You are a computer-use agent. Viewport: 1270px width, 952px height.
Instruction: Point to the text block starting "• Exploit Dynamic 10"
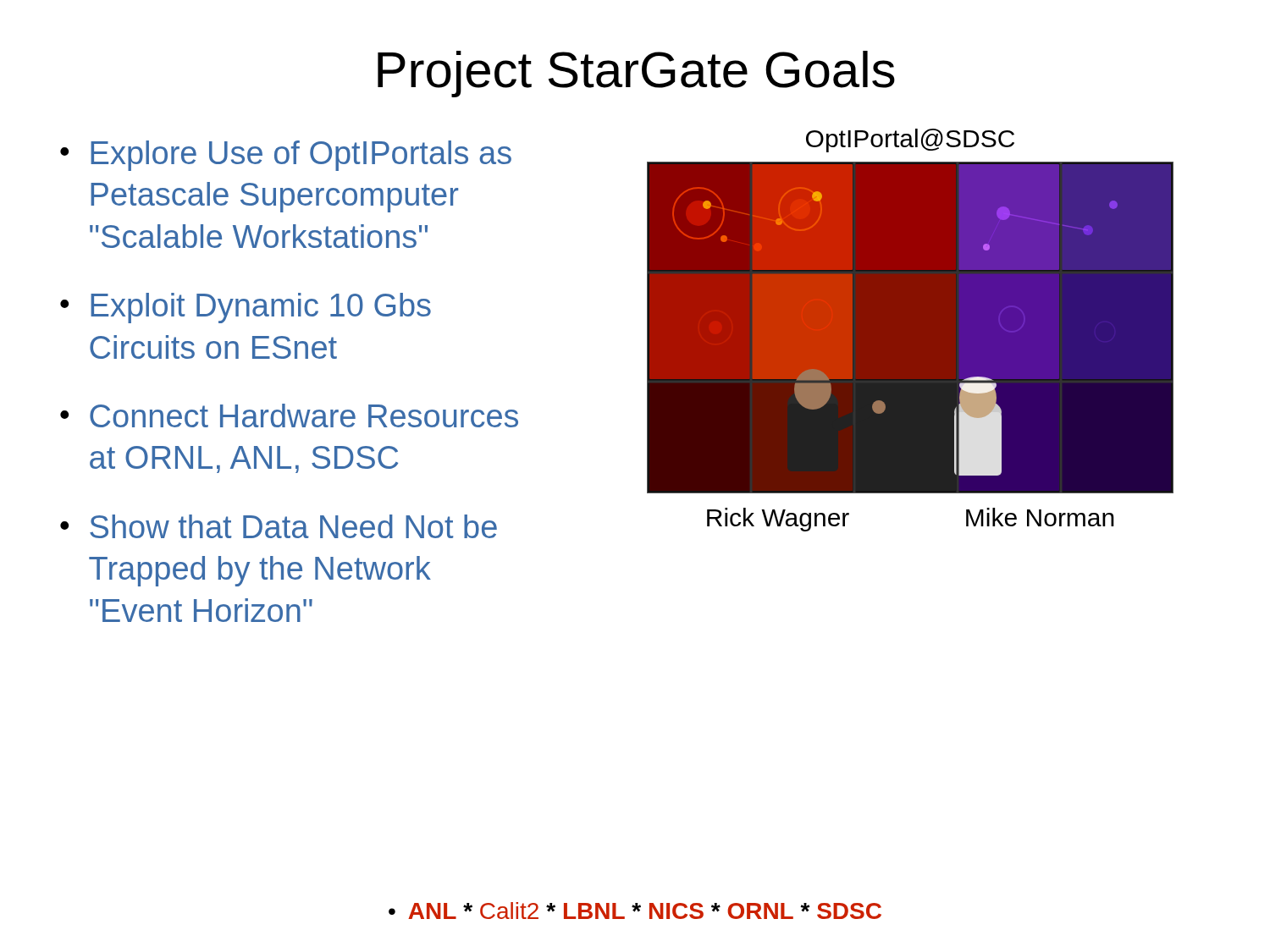pos(246,327)
